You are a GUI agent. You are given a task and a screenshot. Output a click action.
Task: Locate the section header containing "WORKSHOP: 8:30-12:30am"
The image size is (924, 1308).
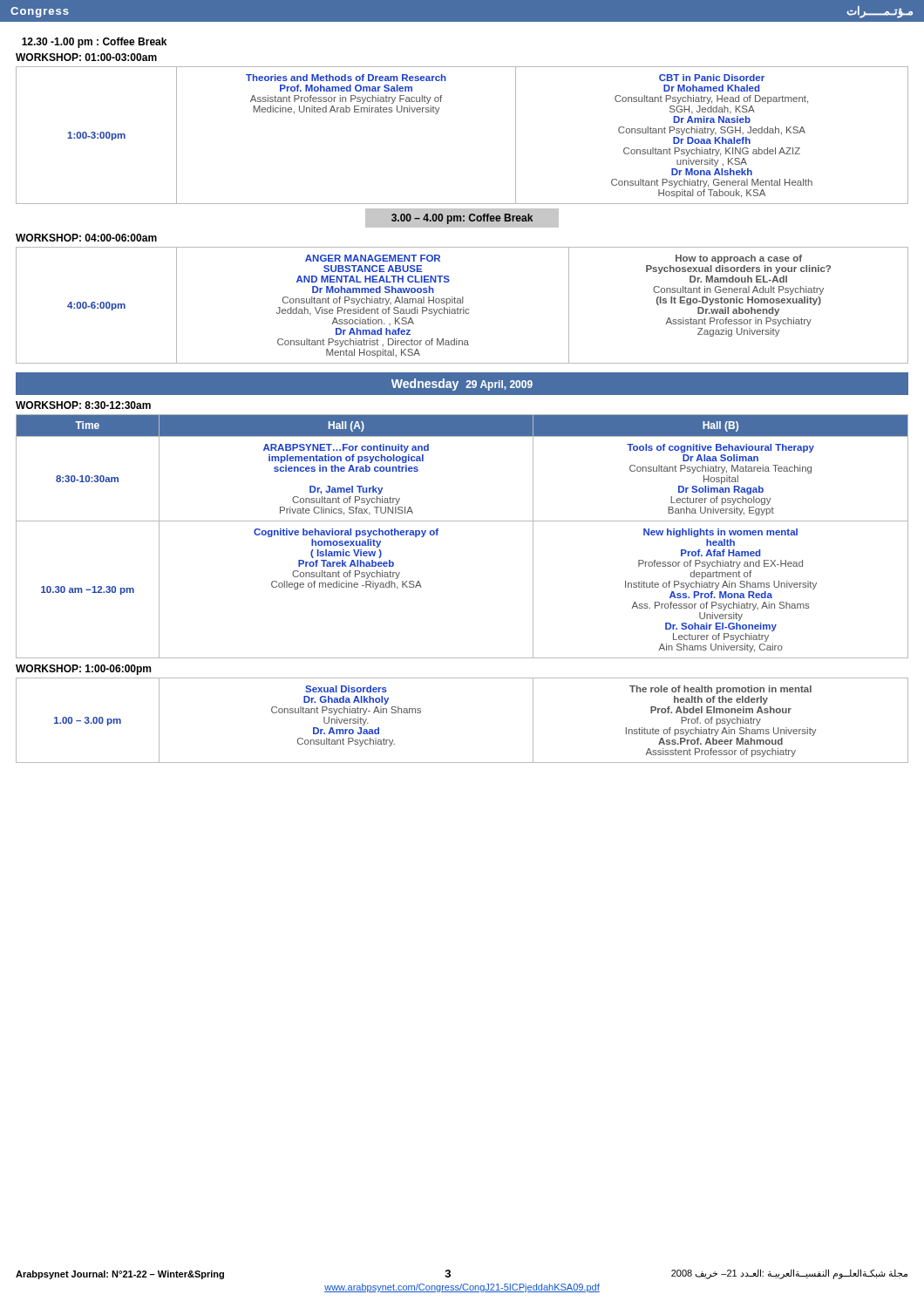tap(83, 405)
